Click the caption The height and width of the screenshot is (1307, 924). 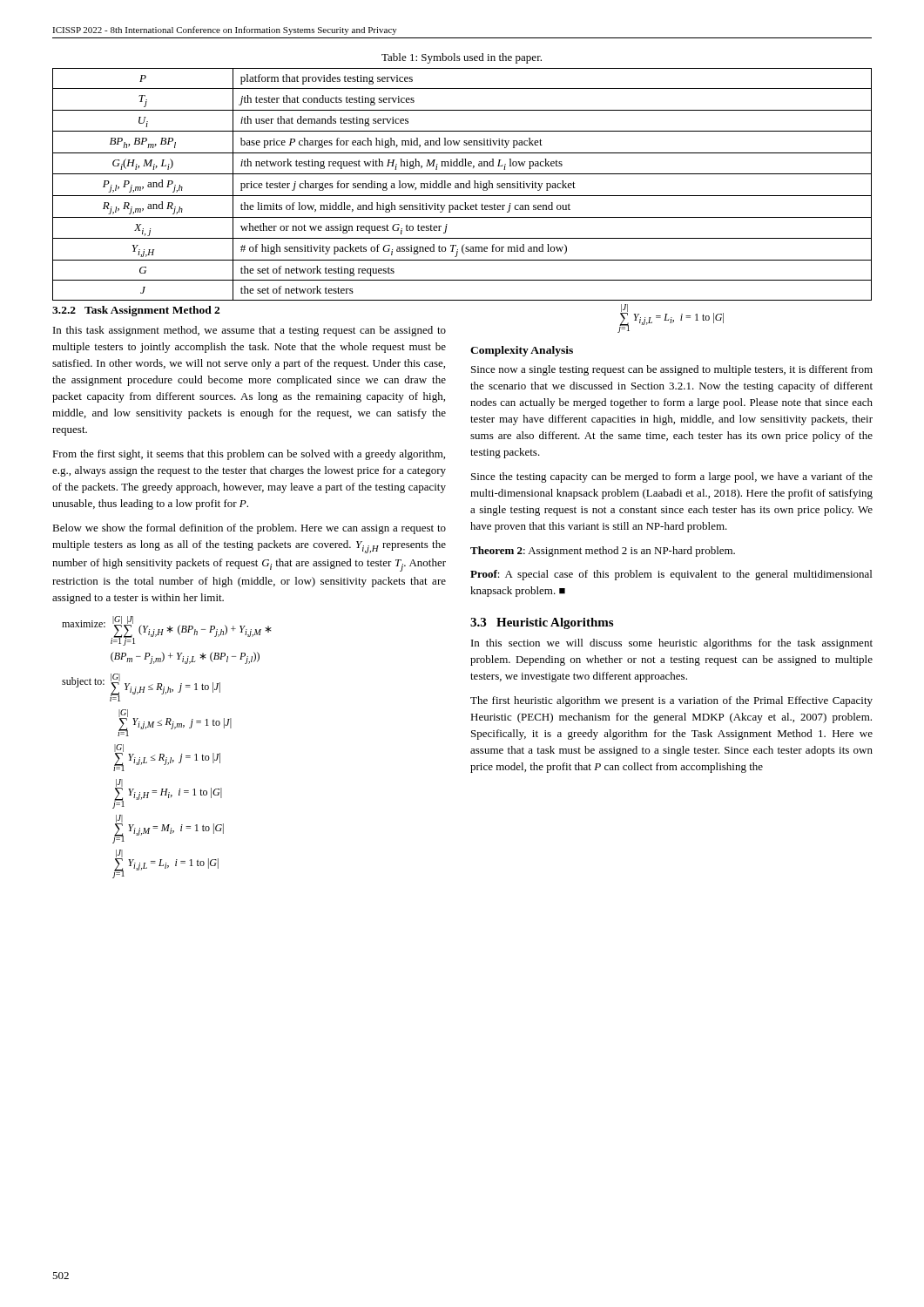pyautogui.click(x=462, y=57)
